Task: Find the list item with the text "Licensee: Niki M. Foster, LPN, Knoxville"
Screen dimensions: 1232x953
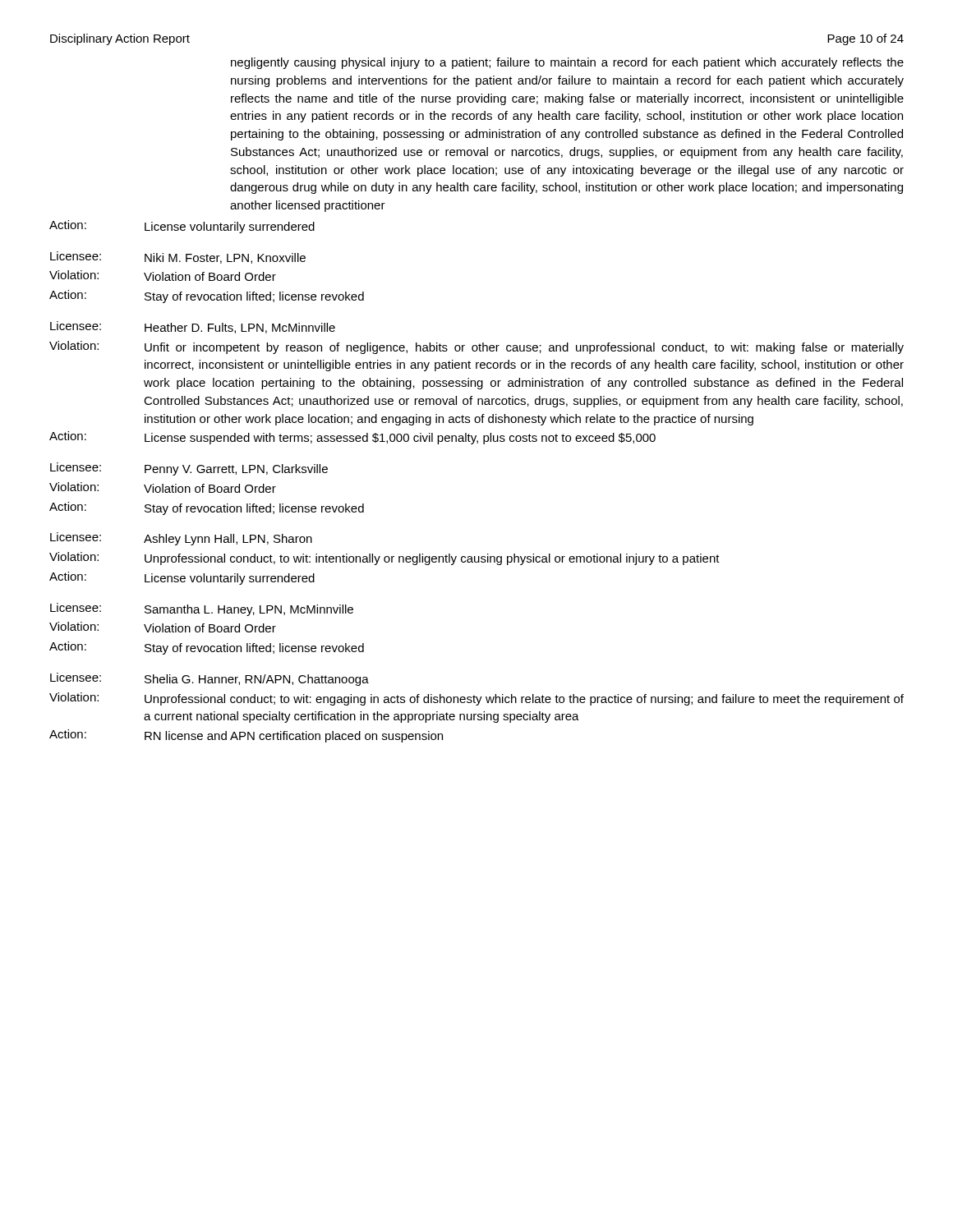Action: click(178, 257)
